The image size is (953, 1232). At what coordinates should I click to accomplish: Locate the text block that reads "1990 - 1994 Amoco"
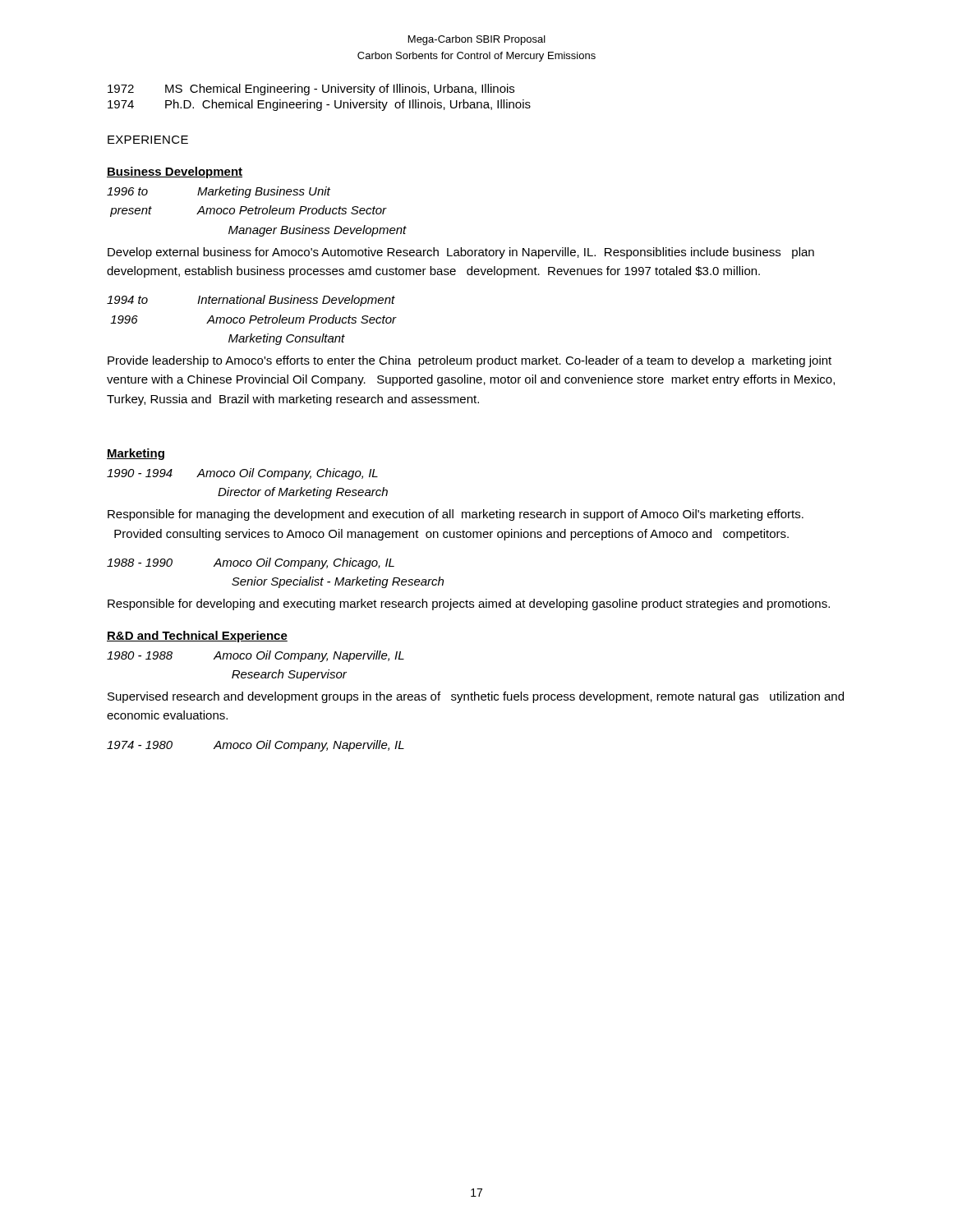click(x=242, y=474)
